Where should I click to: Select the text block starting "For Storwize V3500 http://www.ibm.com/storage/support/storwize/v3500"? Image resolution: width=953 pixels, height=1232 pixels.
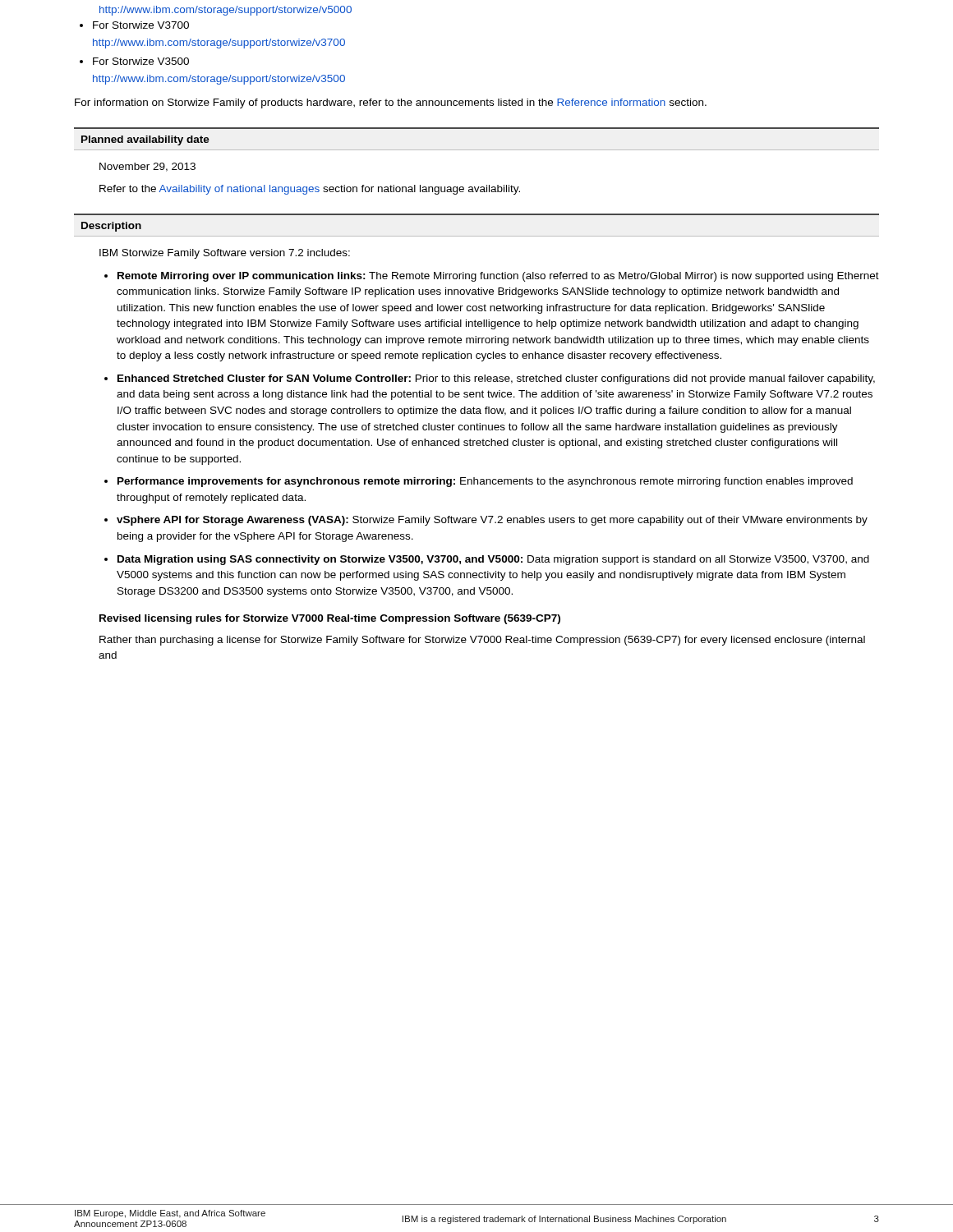click(134, 61)
